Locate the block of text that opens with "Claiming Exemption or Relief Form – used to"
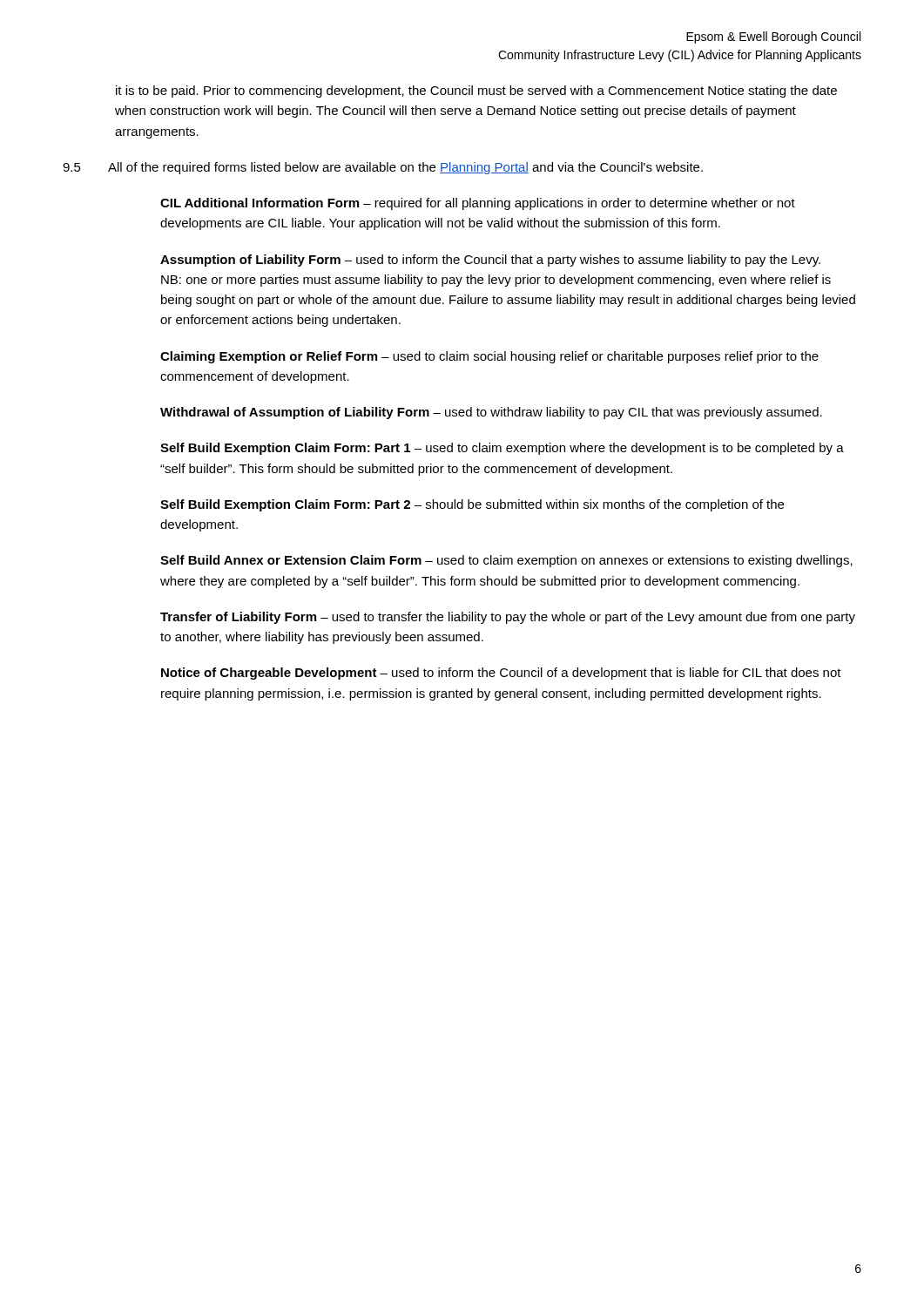 [511, 366]
